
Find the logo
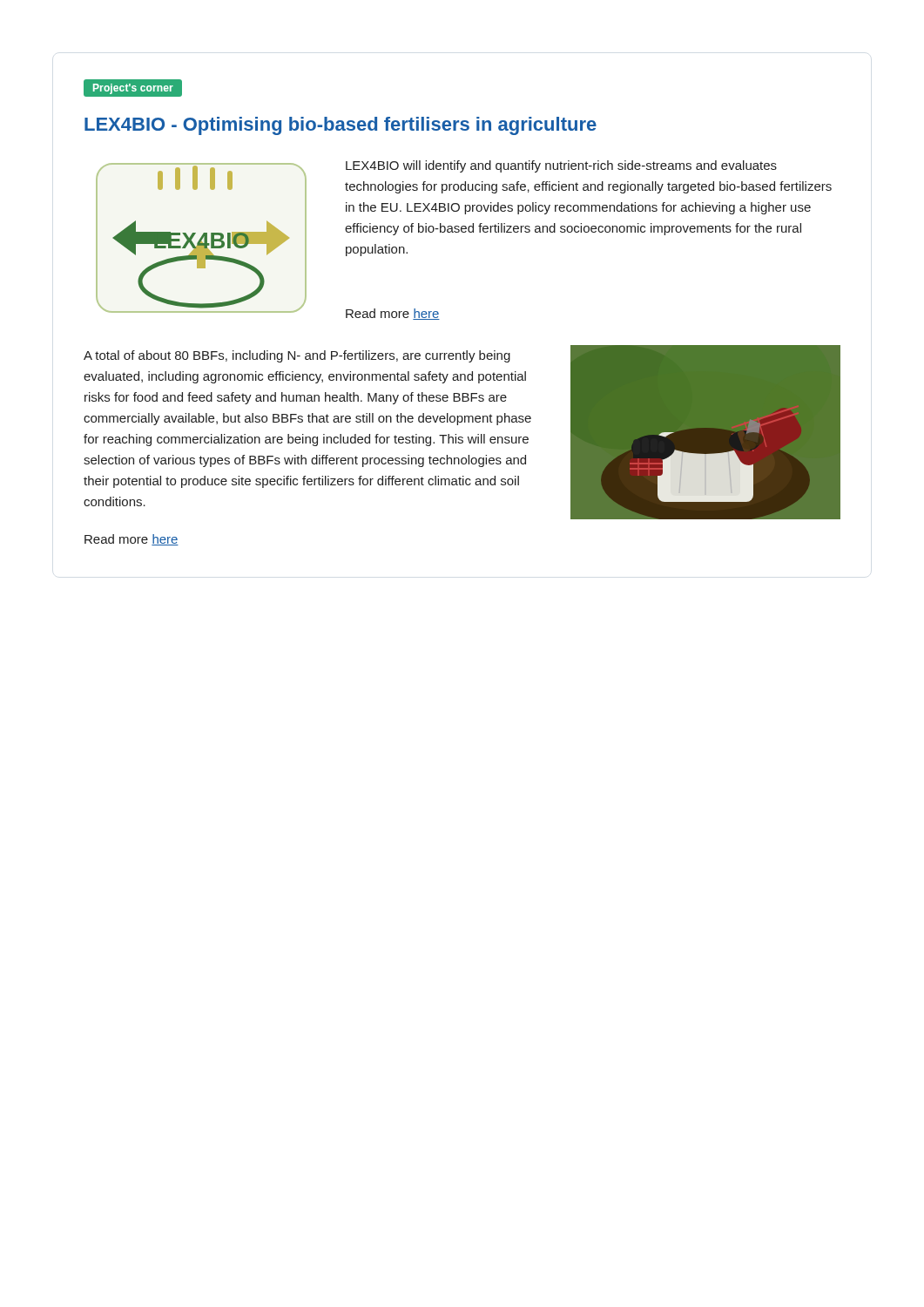click(201, 238)
